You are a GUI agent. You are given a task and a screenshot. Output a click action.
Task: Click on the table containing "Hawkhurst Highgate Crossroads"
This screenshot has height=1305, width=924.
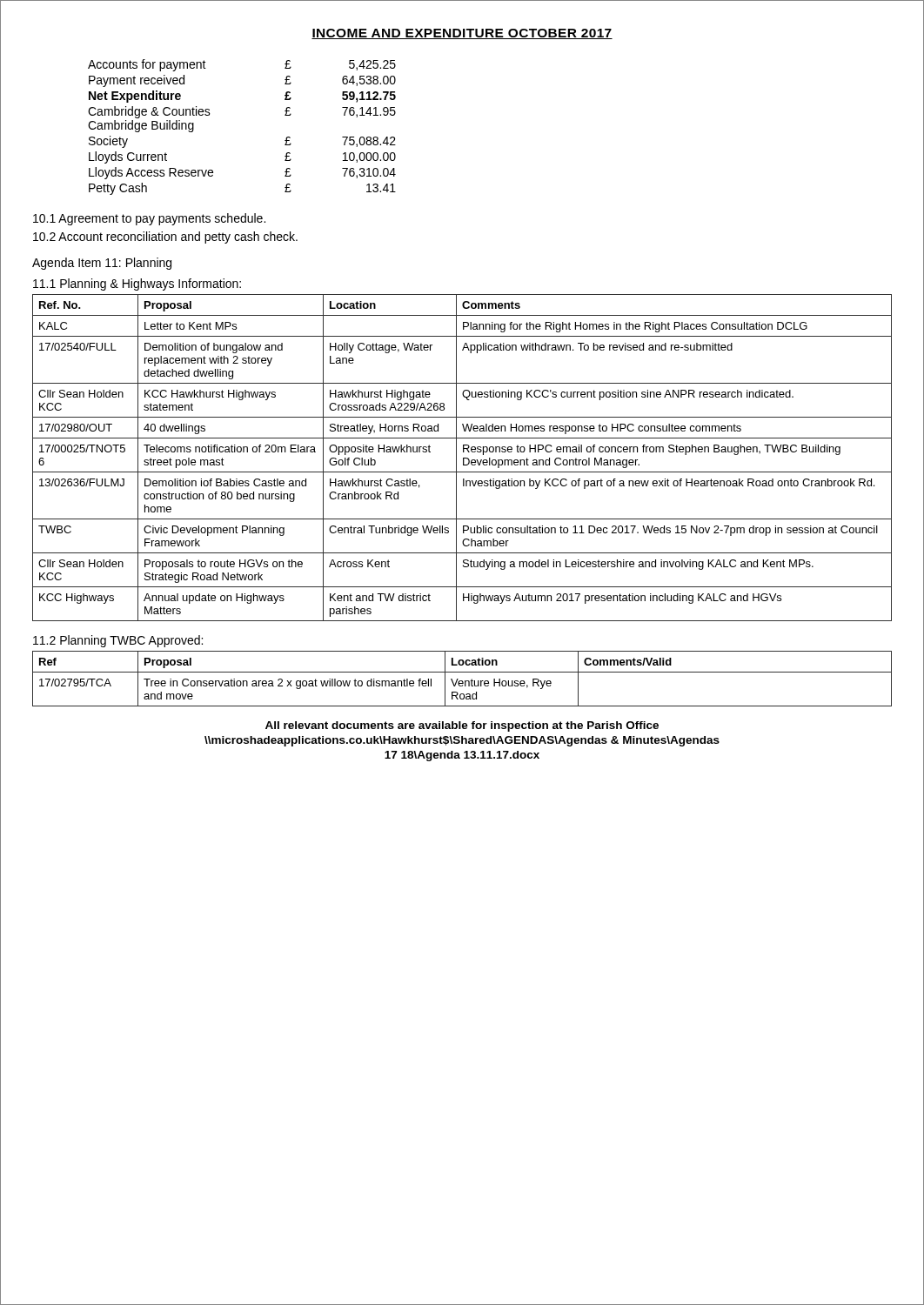tap(462, 458)
